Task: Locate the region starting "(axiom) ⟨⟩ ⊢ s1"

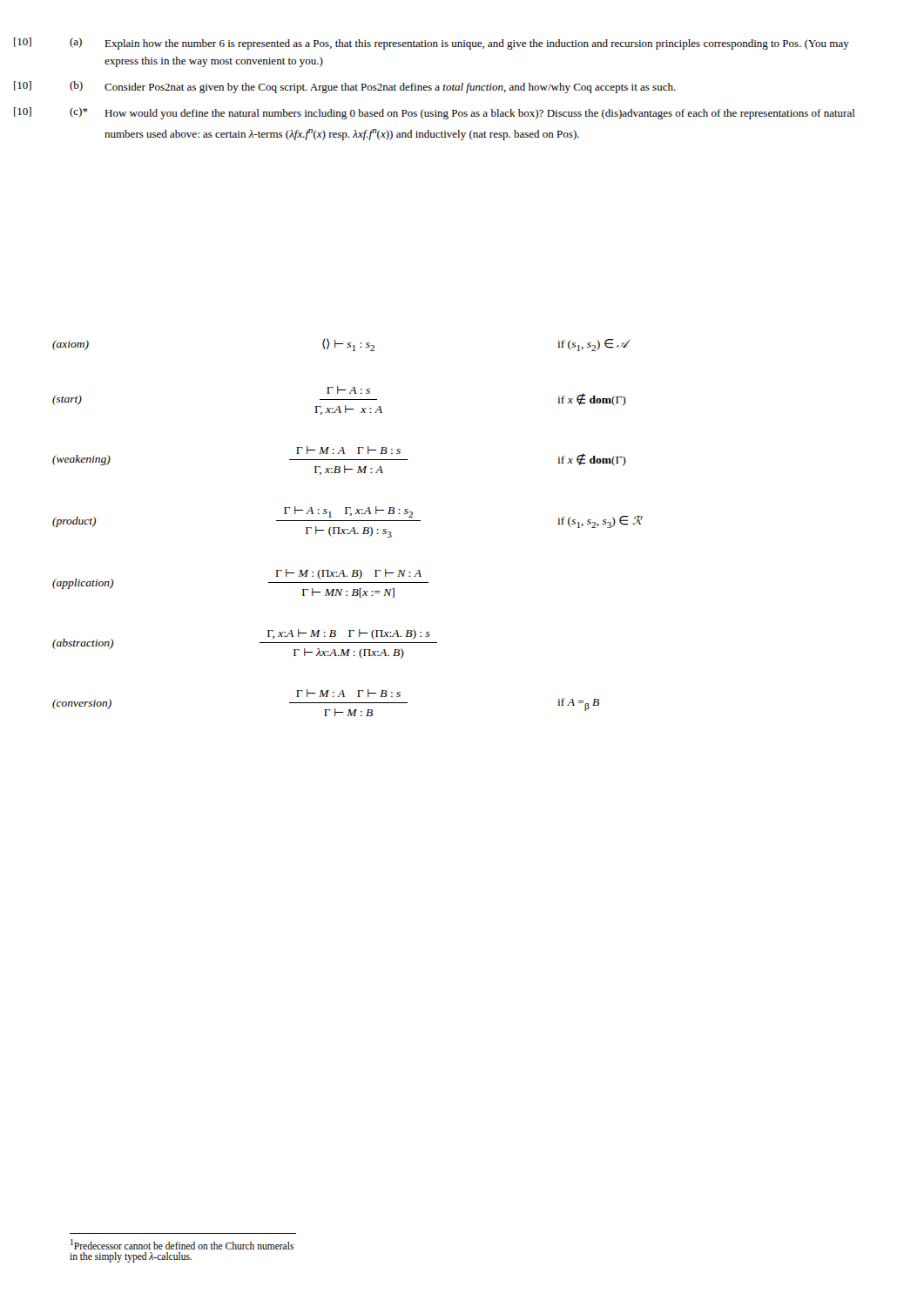Action: [x=341, y=345]
